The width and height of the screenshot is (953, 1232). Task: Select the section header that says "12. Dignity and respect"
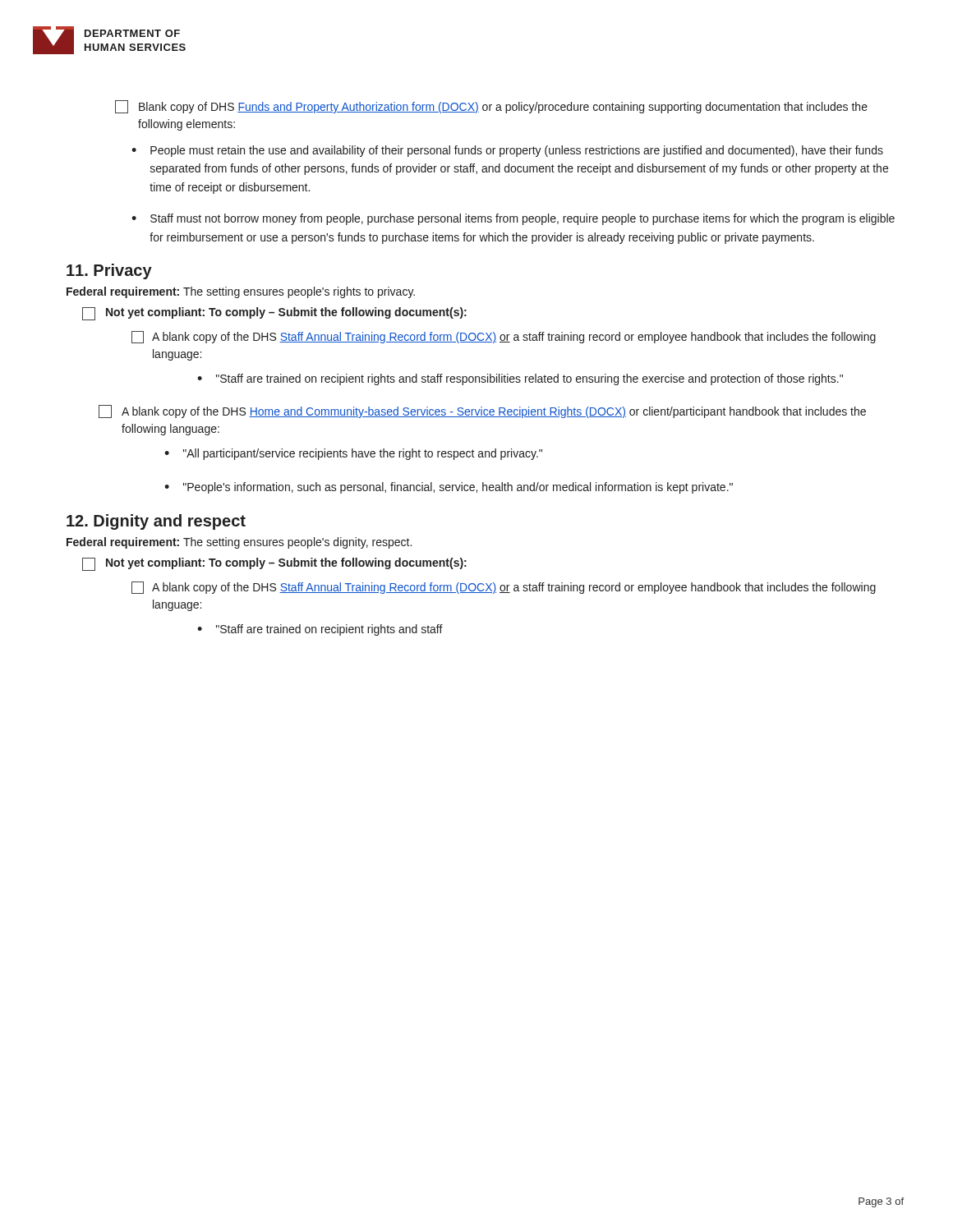tap(156, 521)
